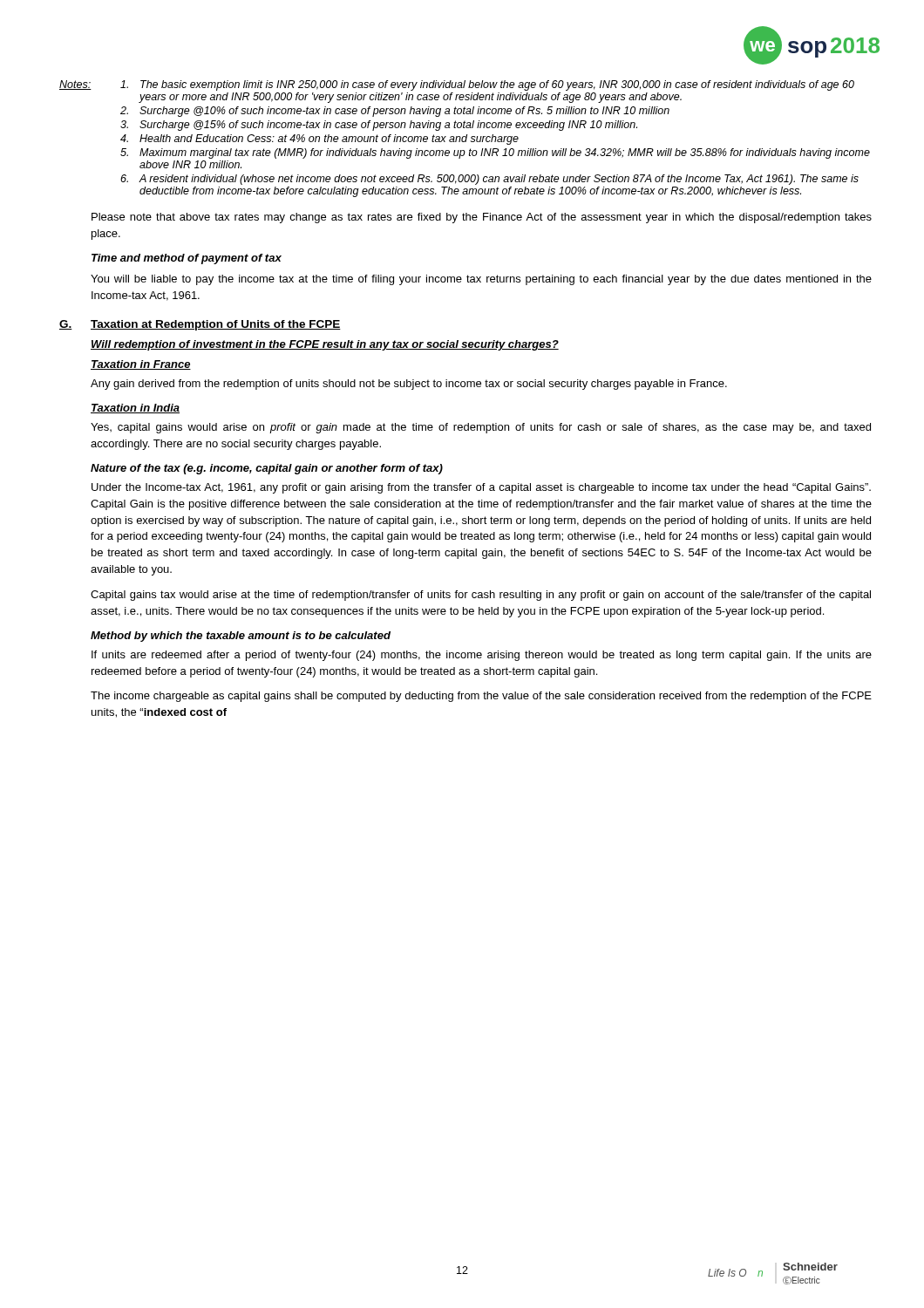Point to the block starting "Capital gains tax would arise"
This screenshot has height=1308, width=924.
(481, 602)
